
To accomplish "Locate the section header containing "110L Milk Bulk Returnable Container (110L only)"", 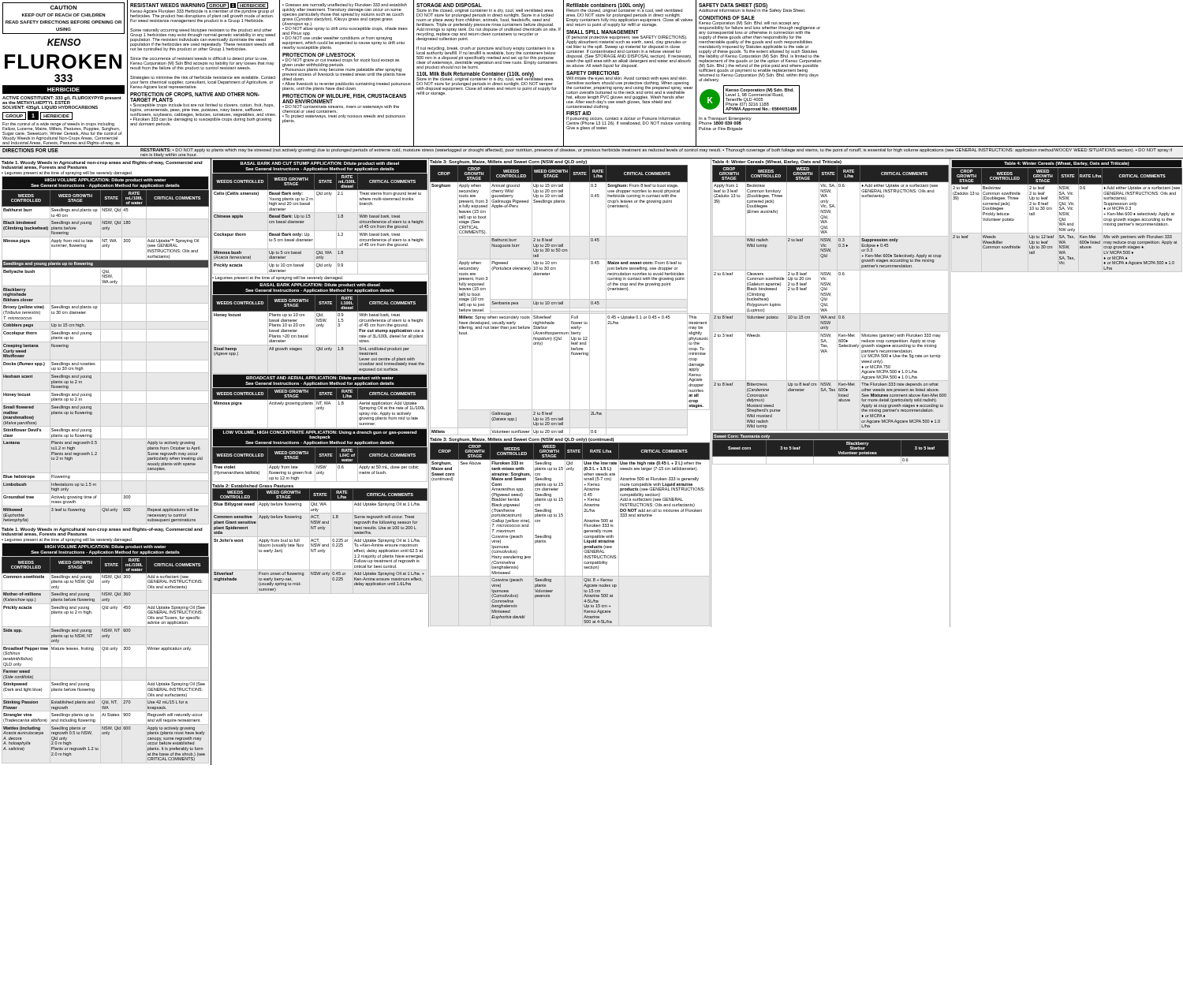I will (x=475, y=74).
